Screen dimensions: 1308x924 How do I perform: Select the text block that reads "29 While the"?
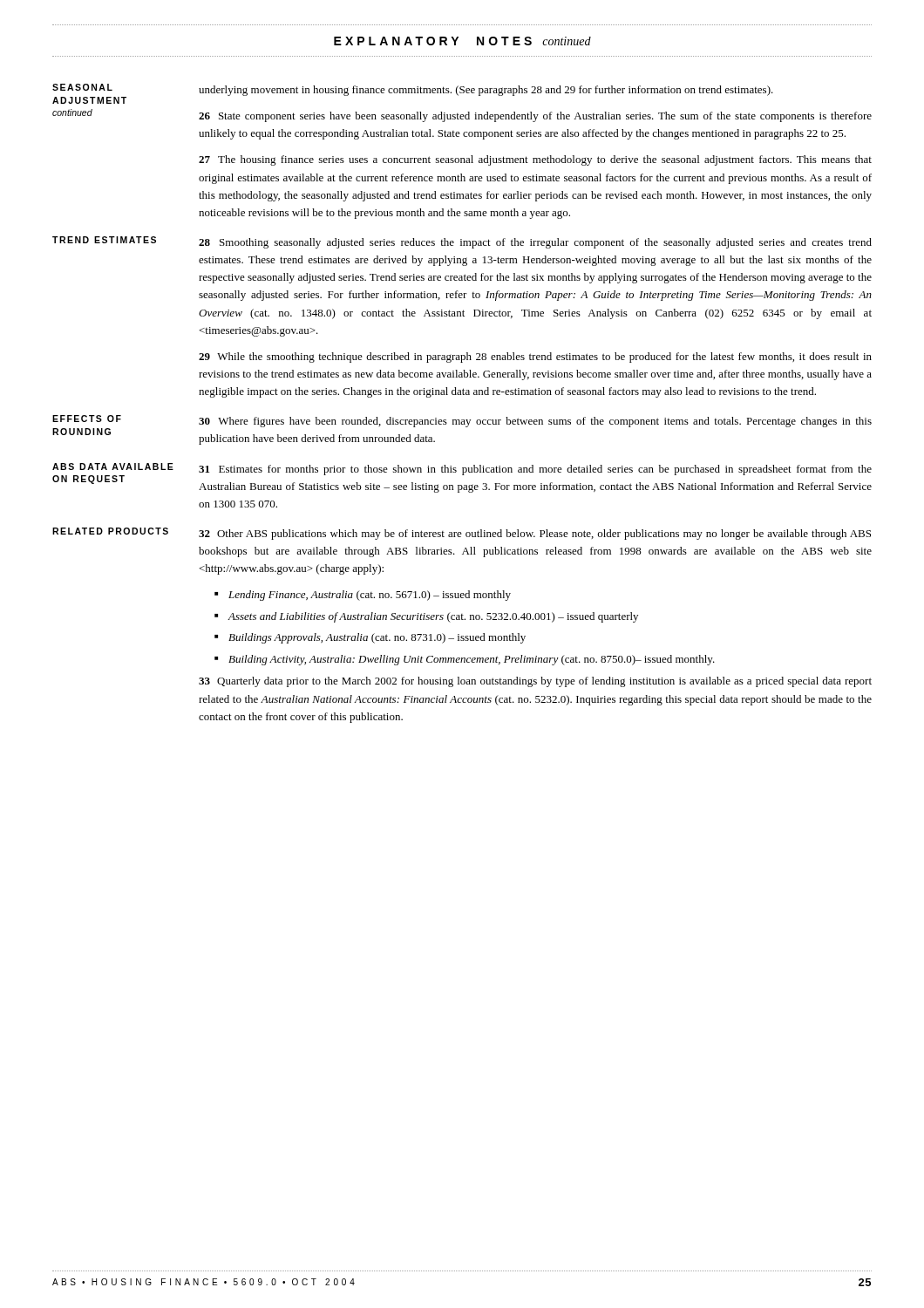(535, 374)
